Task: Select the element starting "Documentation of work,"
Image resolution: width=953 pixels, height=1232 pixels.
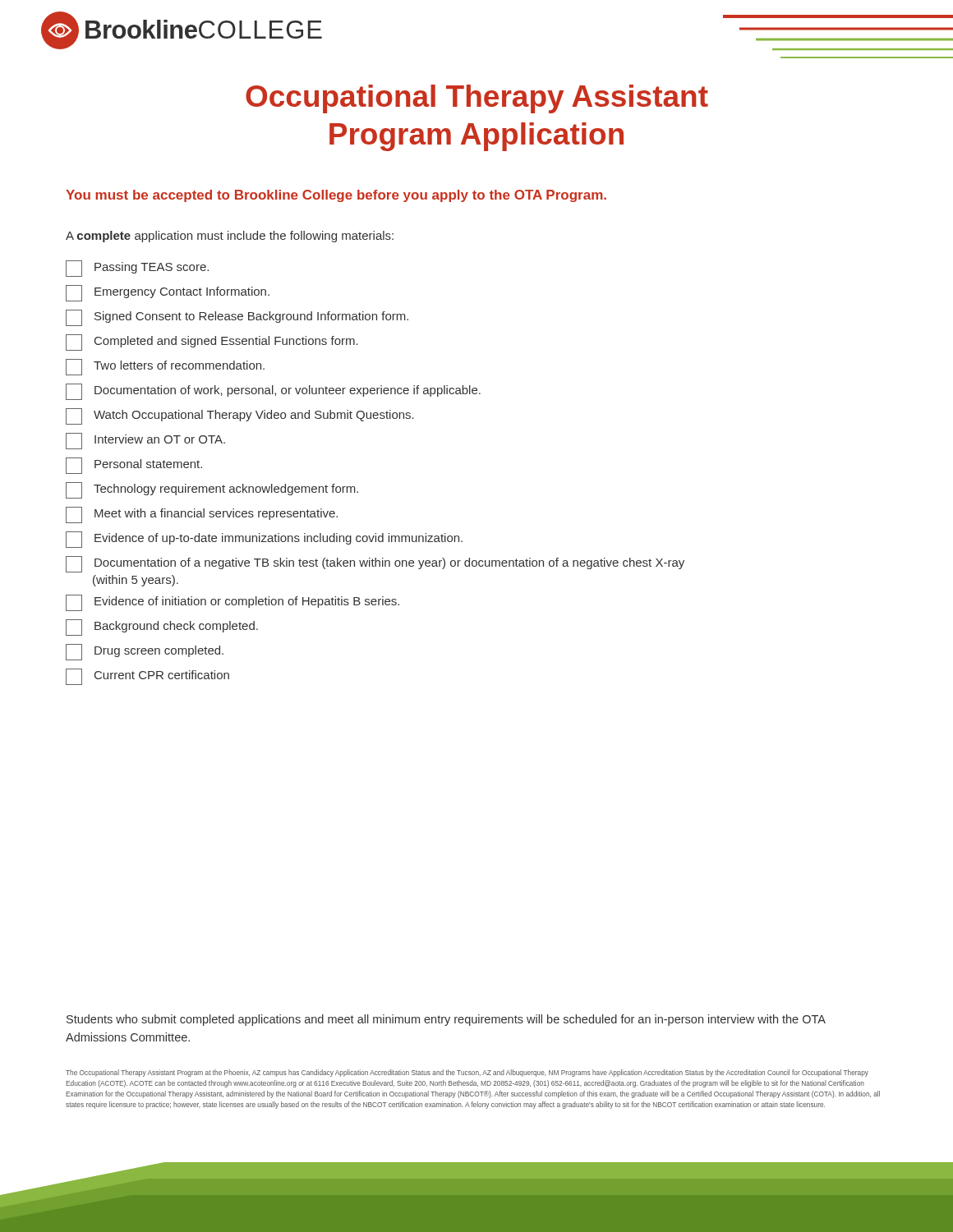Action: [274, 391]
